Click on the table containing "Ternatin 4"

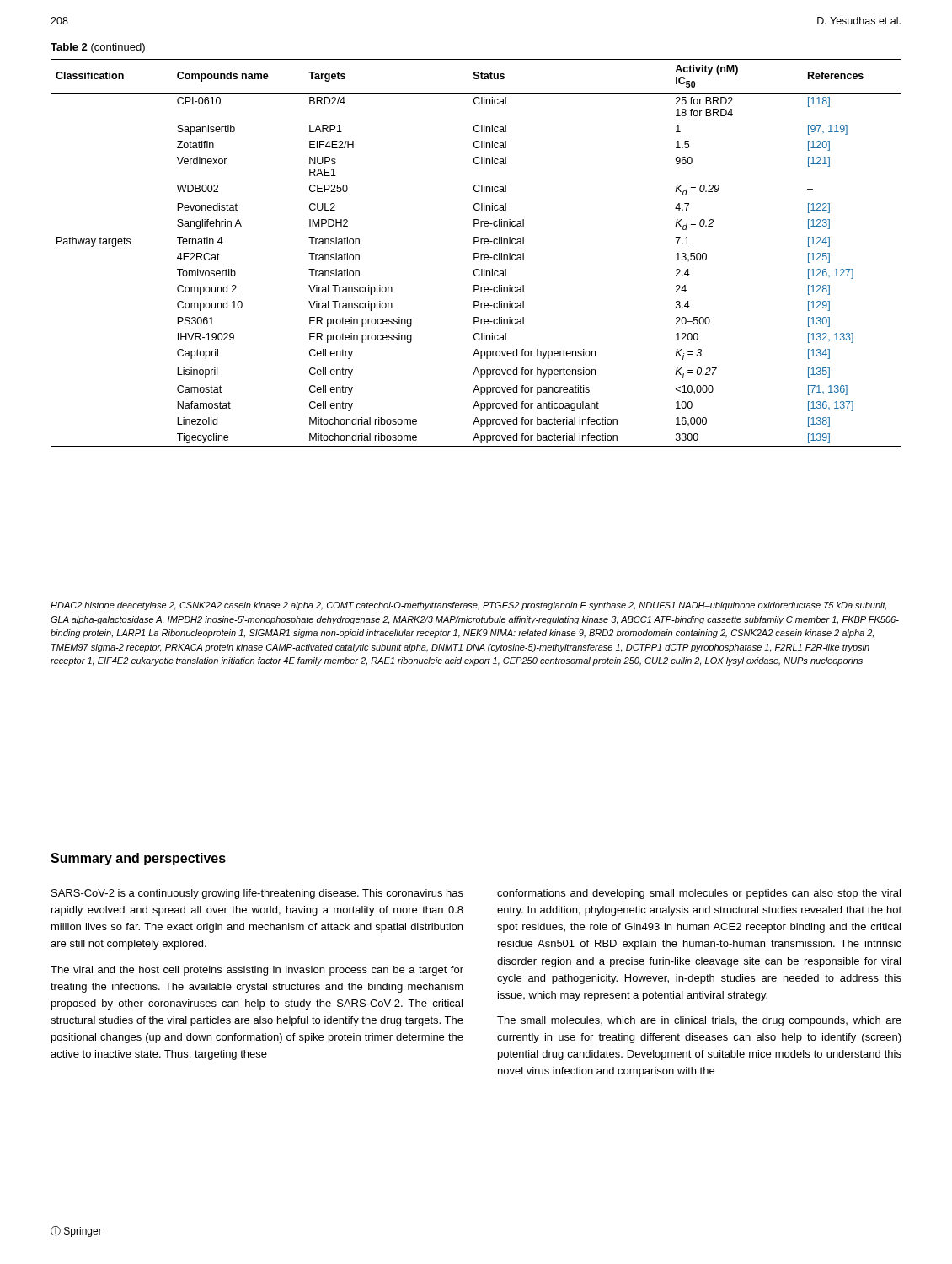click(476, 253)
